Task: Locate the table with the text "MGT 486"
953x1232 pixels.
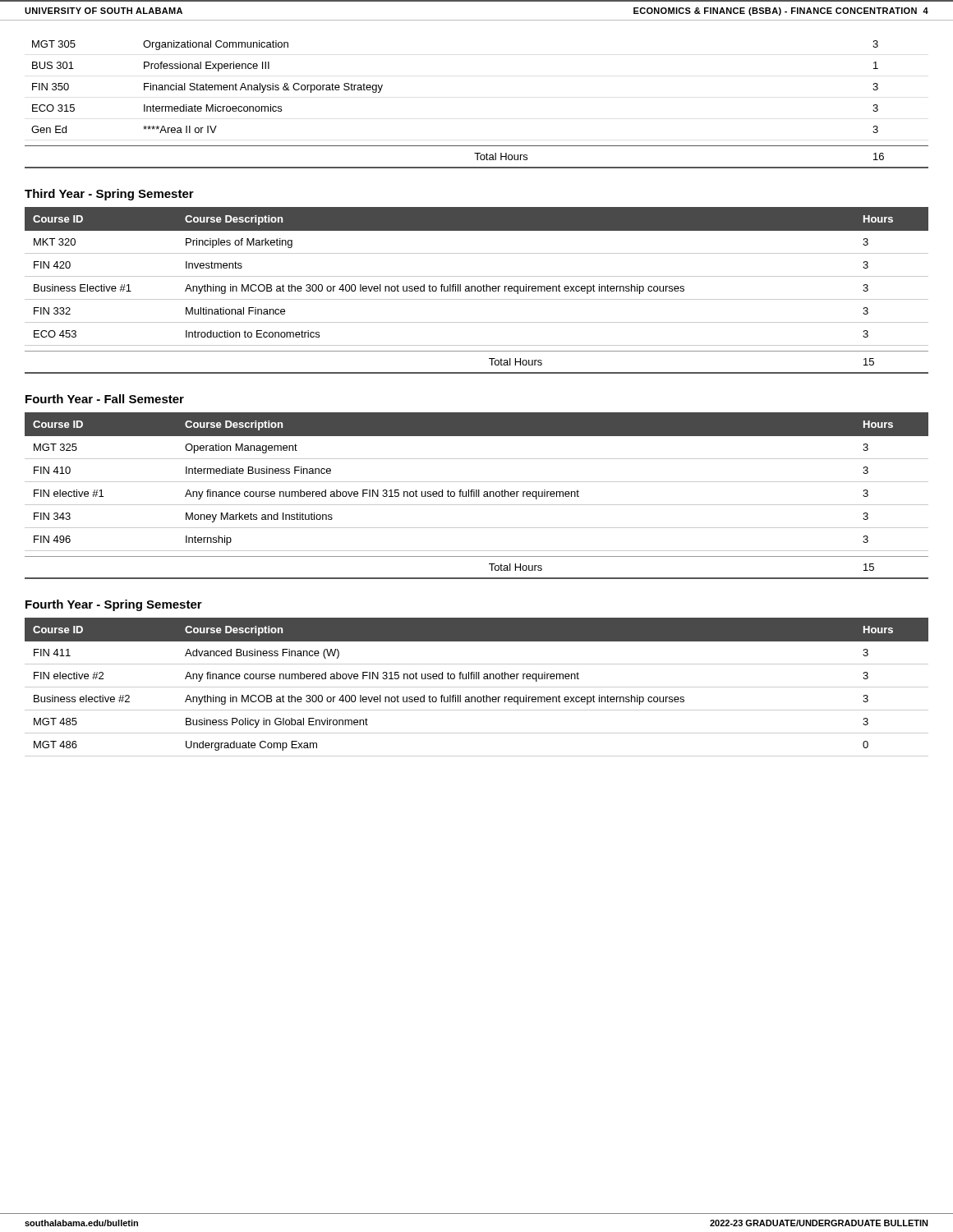Action: click(x=476, y=687)
